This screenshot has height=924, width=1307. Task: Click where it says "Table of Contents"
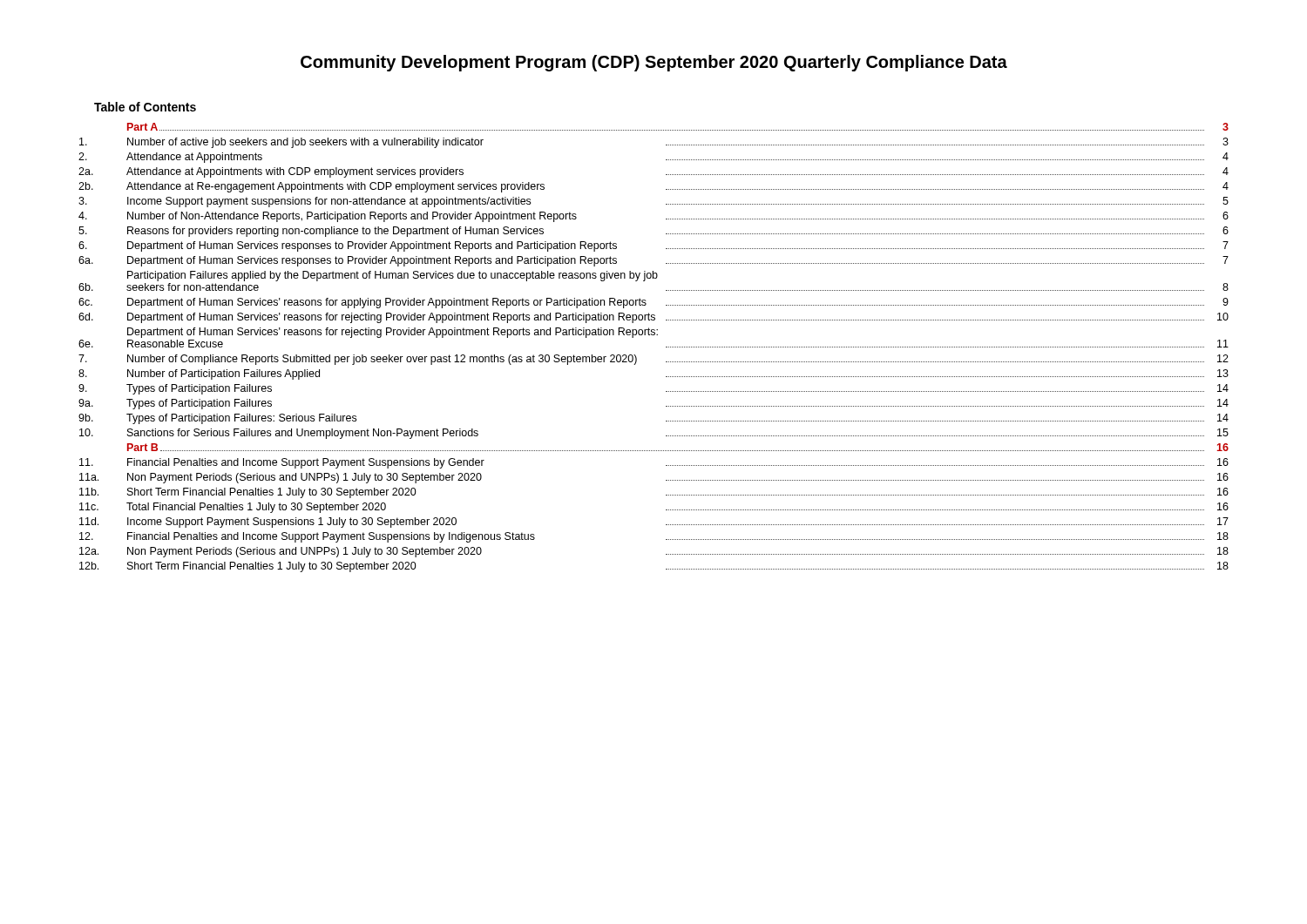145,107
